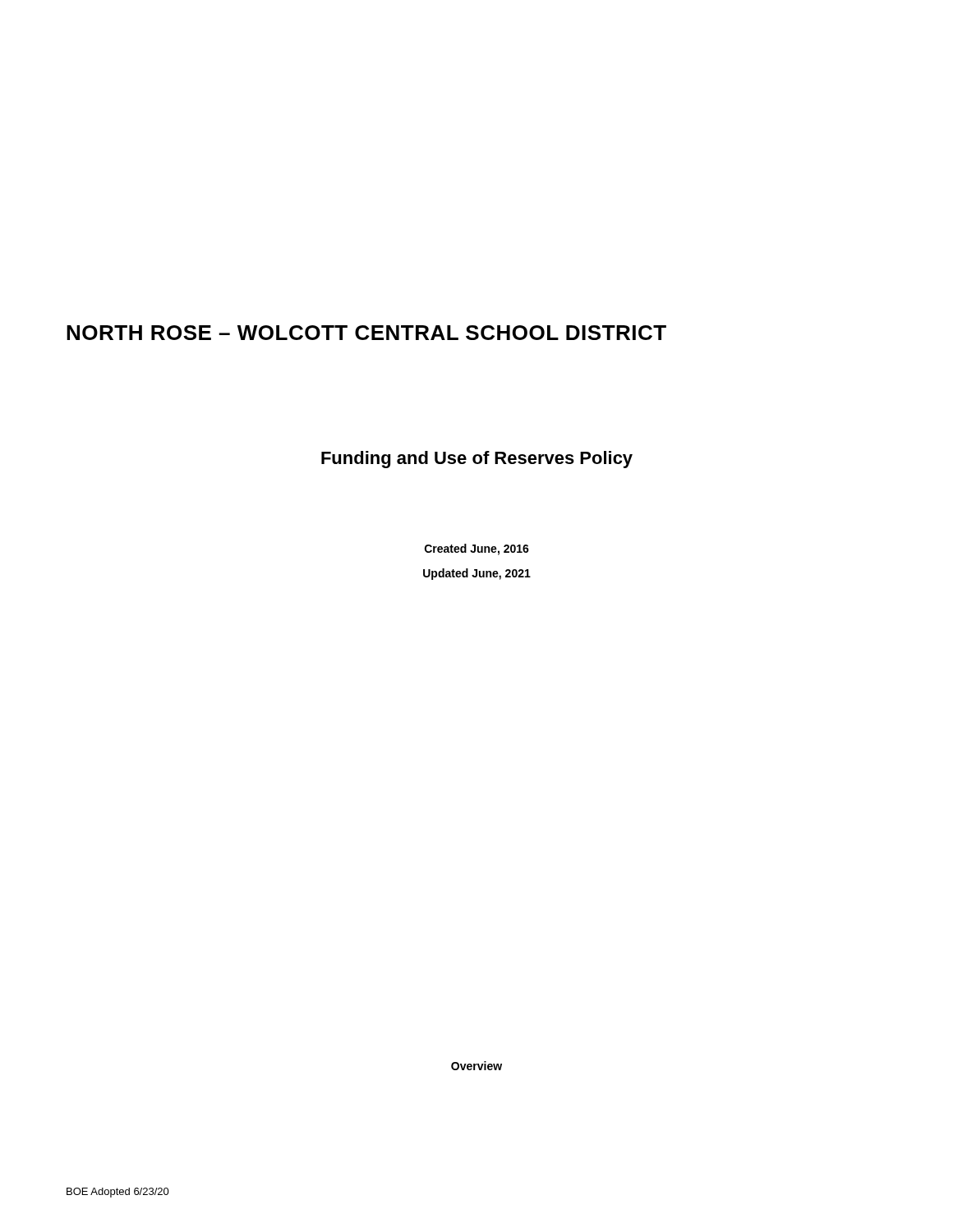Where is the title that starts "NORTH ROSE – WOLCOTT CENTRAL"?
The image size is (953, 1232).
coord(366,333)
